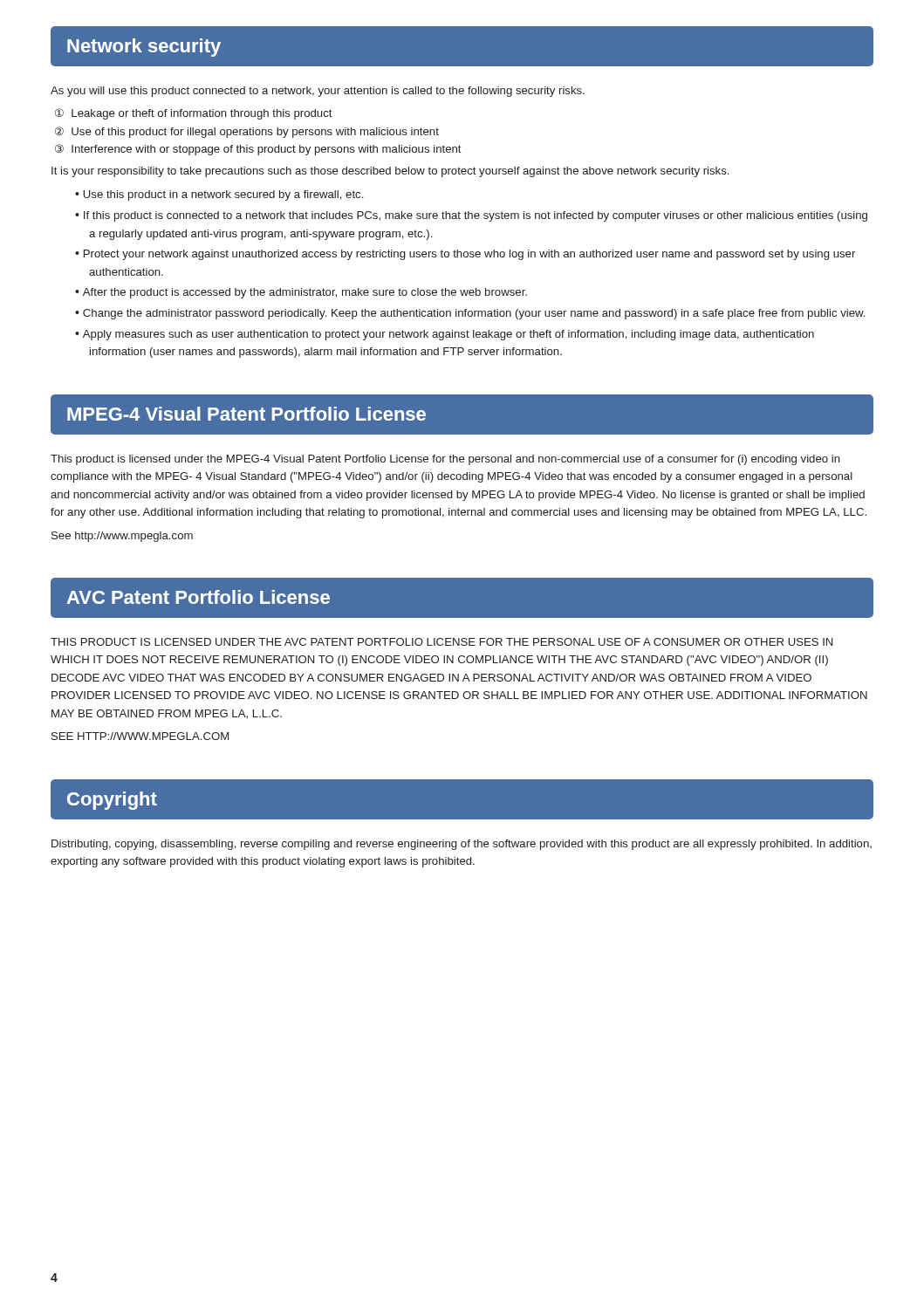Navigate to the block starting "② Use of this"
924x1309 pixels.
[246, 131]
